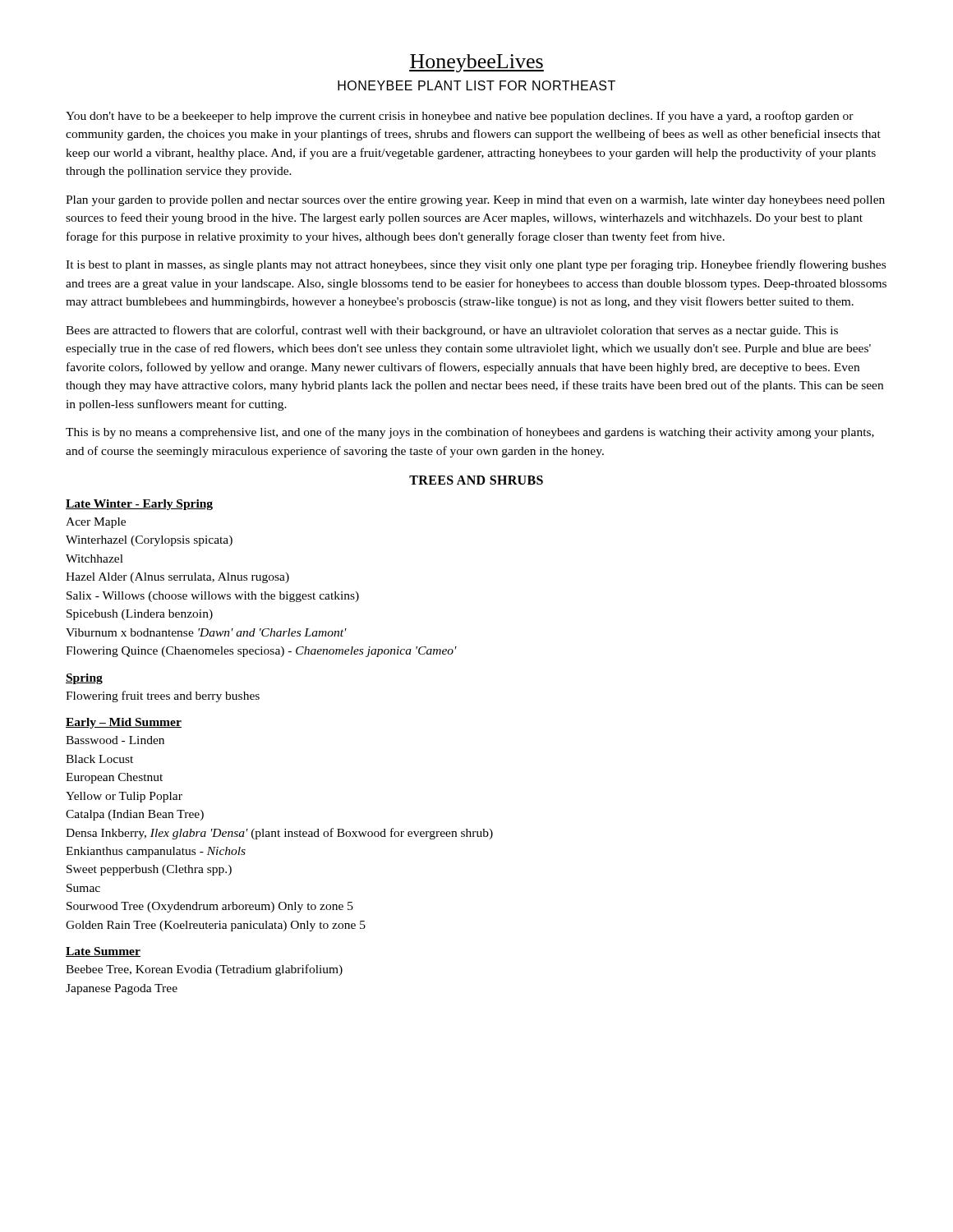Find "European Chestnut" on this page
Image resolution: width=953 pixels, height=1232 pixels.
coord(114,777)
